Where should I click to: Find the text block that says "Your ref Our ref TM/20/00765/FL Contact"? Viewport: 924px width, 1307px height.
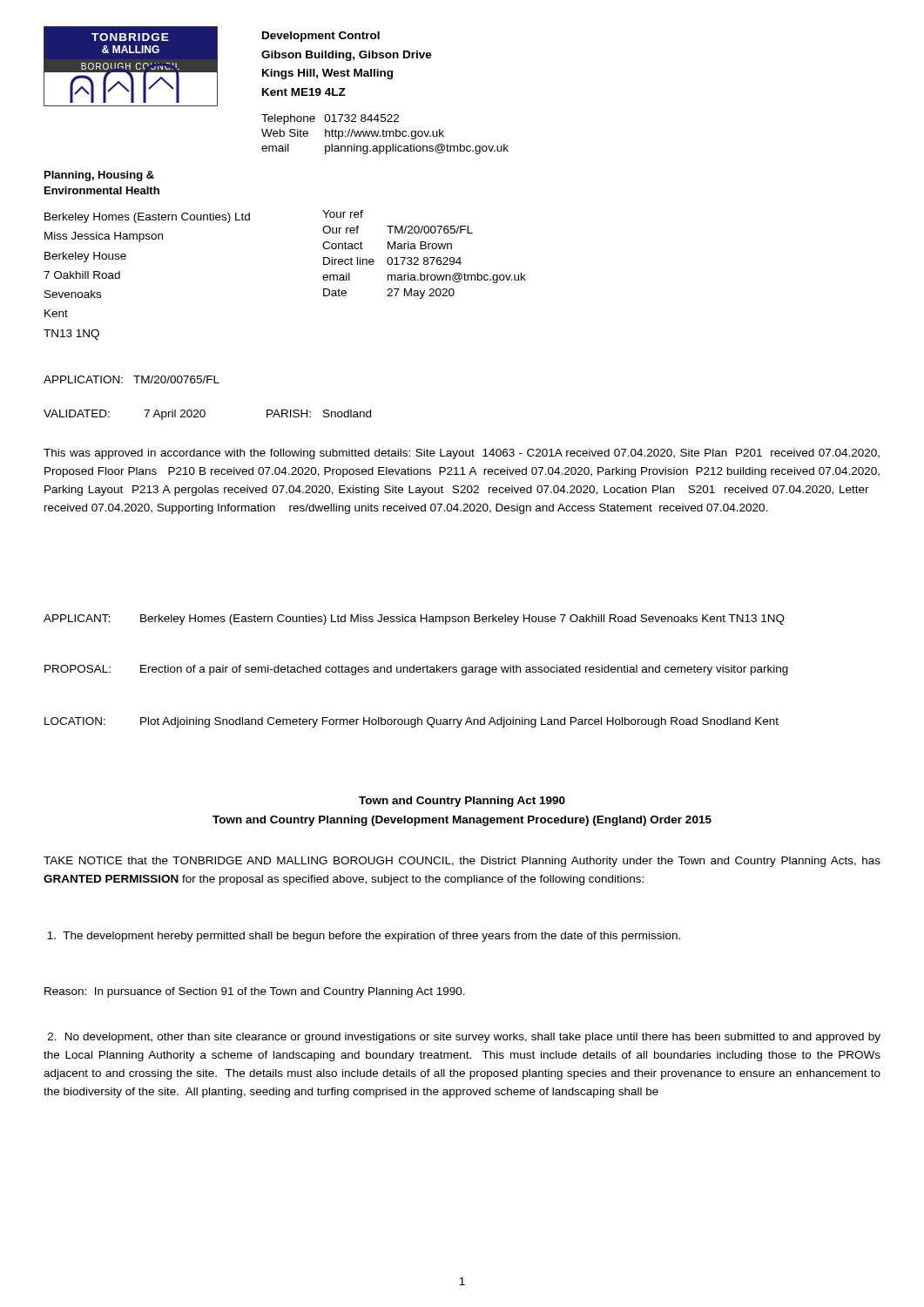coord(424,254)
